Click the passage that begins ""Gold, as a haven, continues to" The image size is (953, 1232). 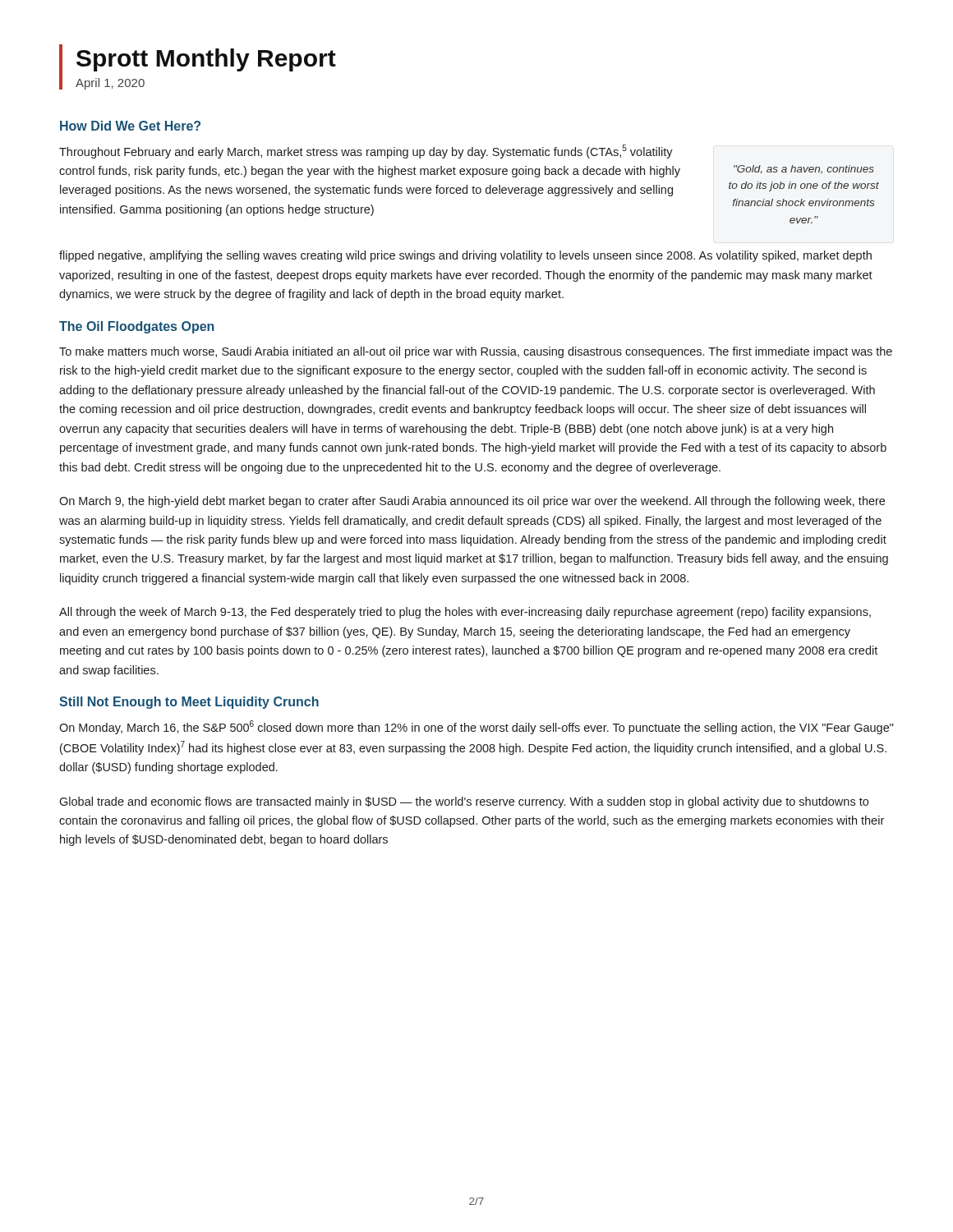803,194
